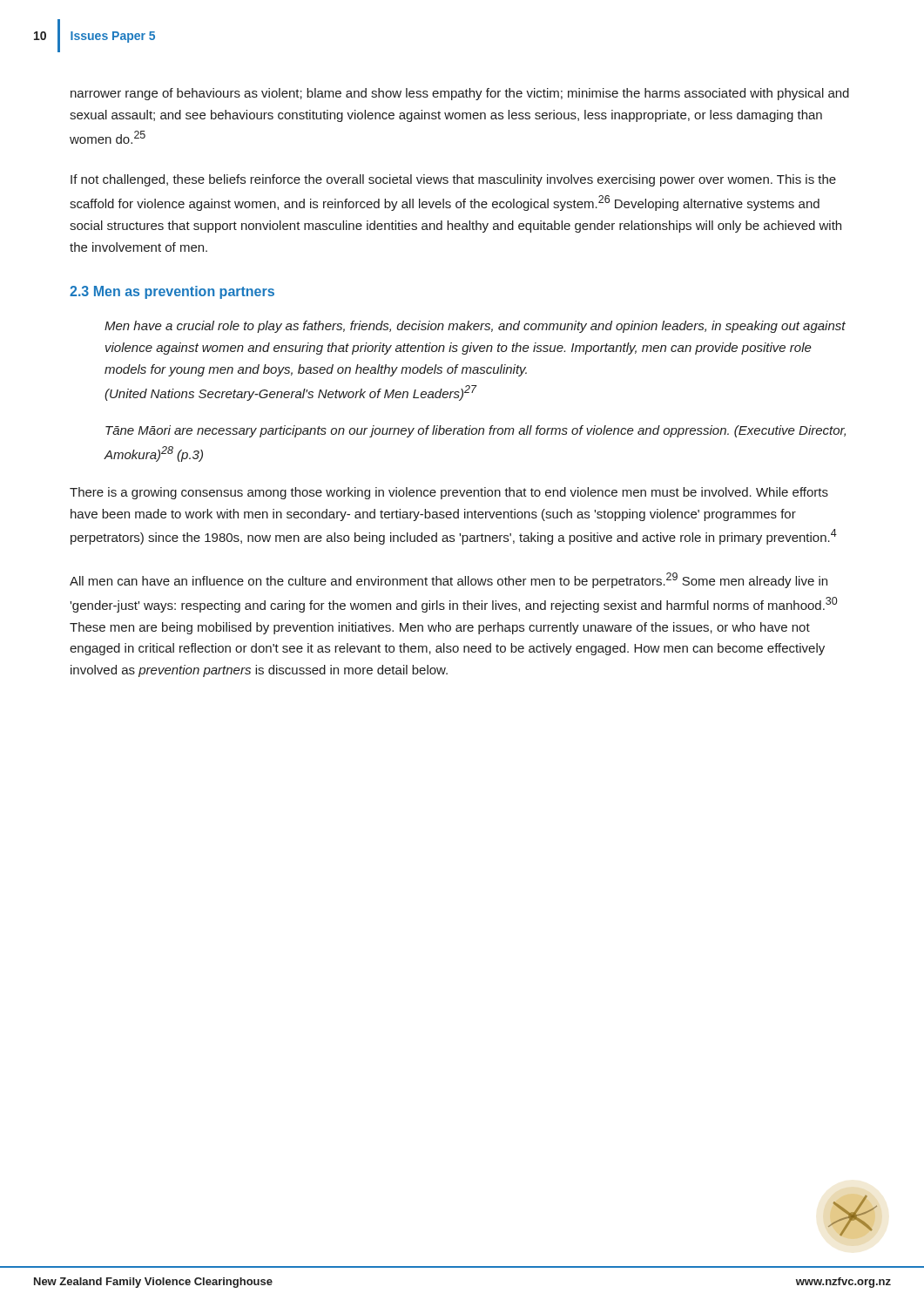
Task: Locate the block of text that opens with "narrower range of behaviours"
Action: tap(460, 116)
